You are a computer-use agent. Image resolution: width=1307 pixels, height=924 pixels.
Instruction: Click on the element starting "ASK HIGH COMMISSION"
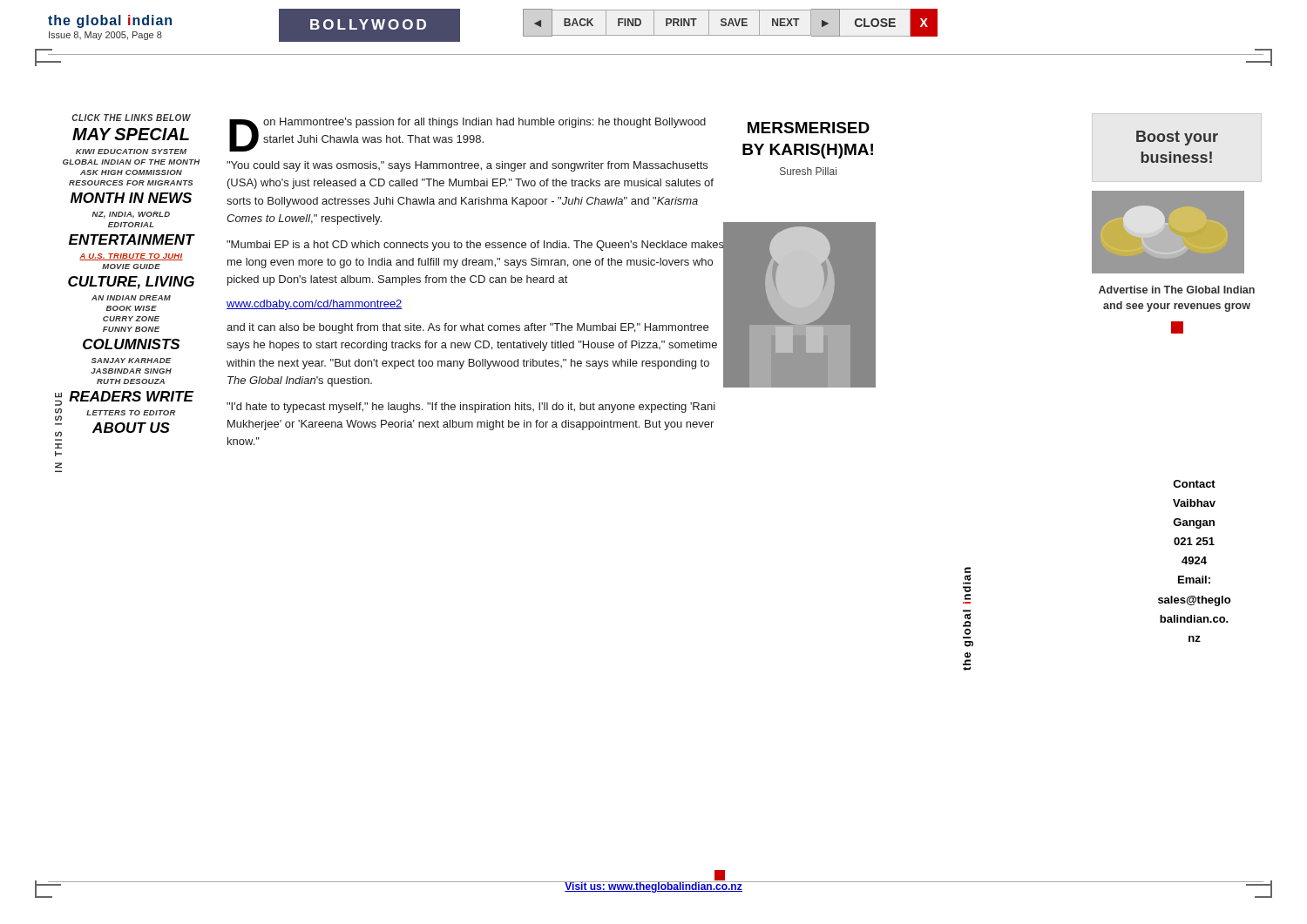(131, 172)
